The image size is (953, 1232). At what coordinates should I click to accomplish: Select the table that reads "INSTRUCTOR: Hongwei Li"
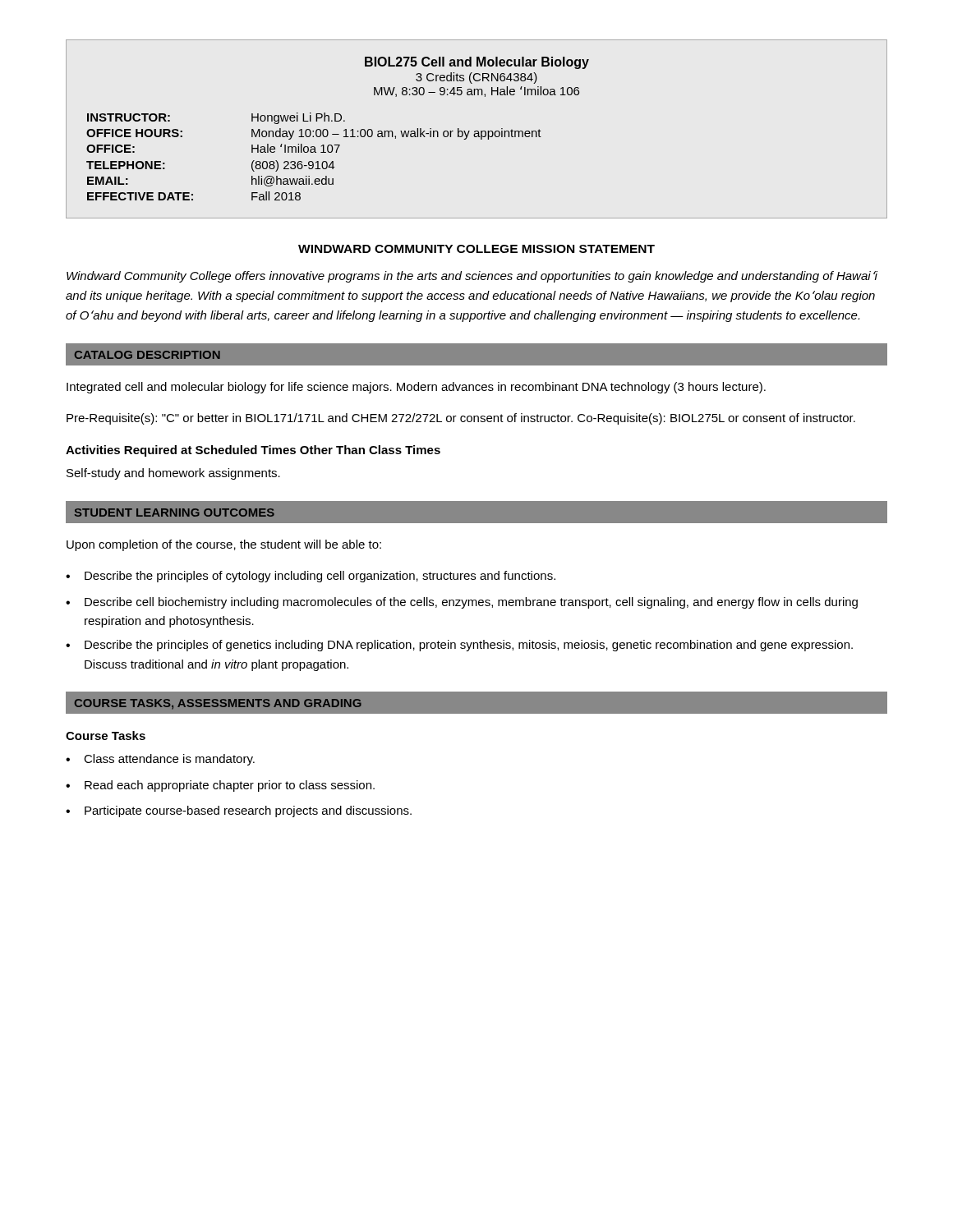[476, 156]
